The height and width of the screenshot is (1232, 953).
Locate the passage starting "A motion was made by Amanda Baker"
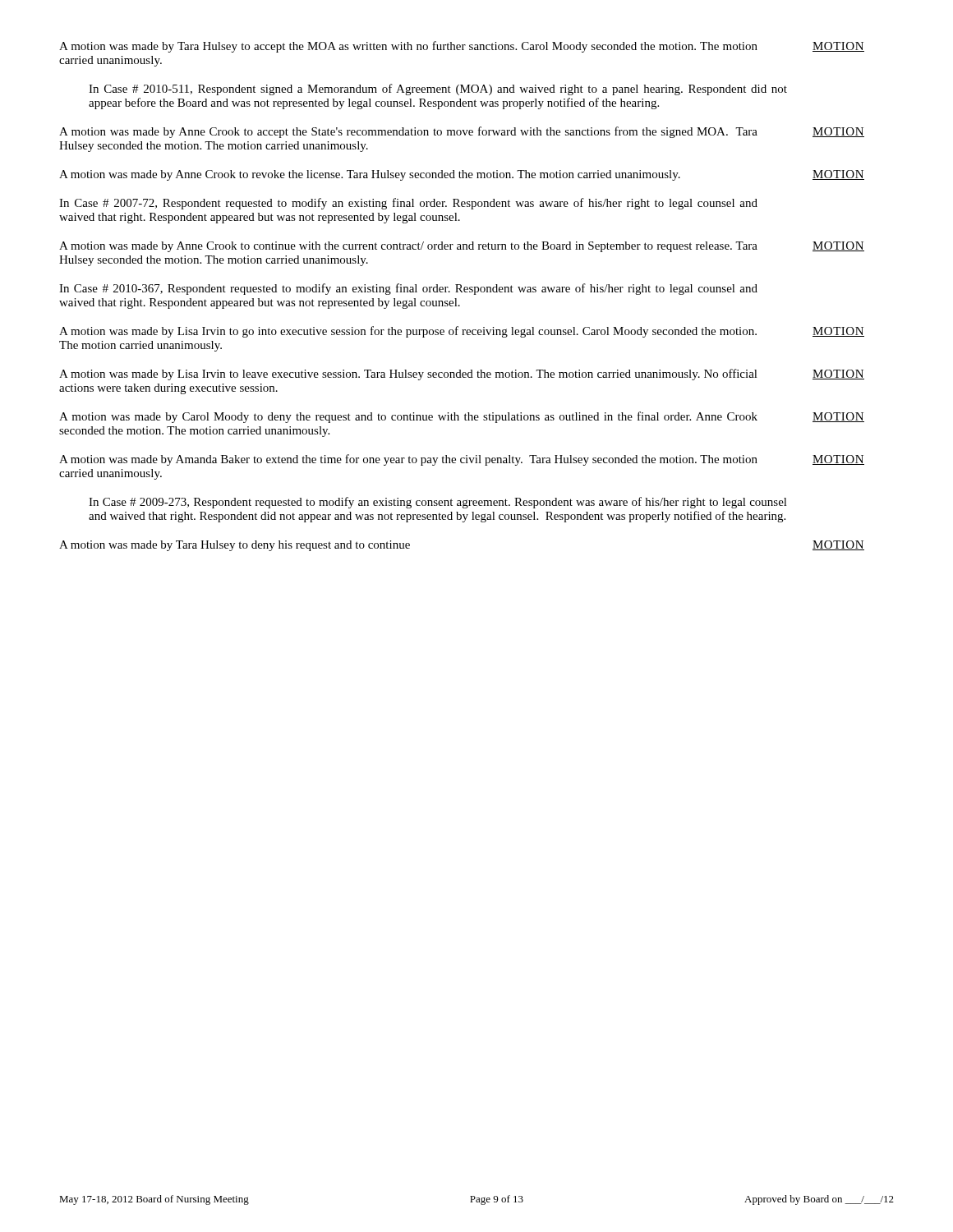coord(408,466)
